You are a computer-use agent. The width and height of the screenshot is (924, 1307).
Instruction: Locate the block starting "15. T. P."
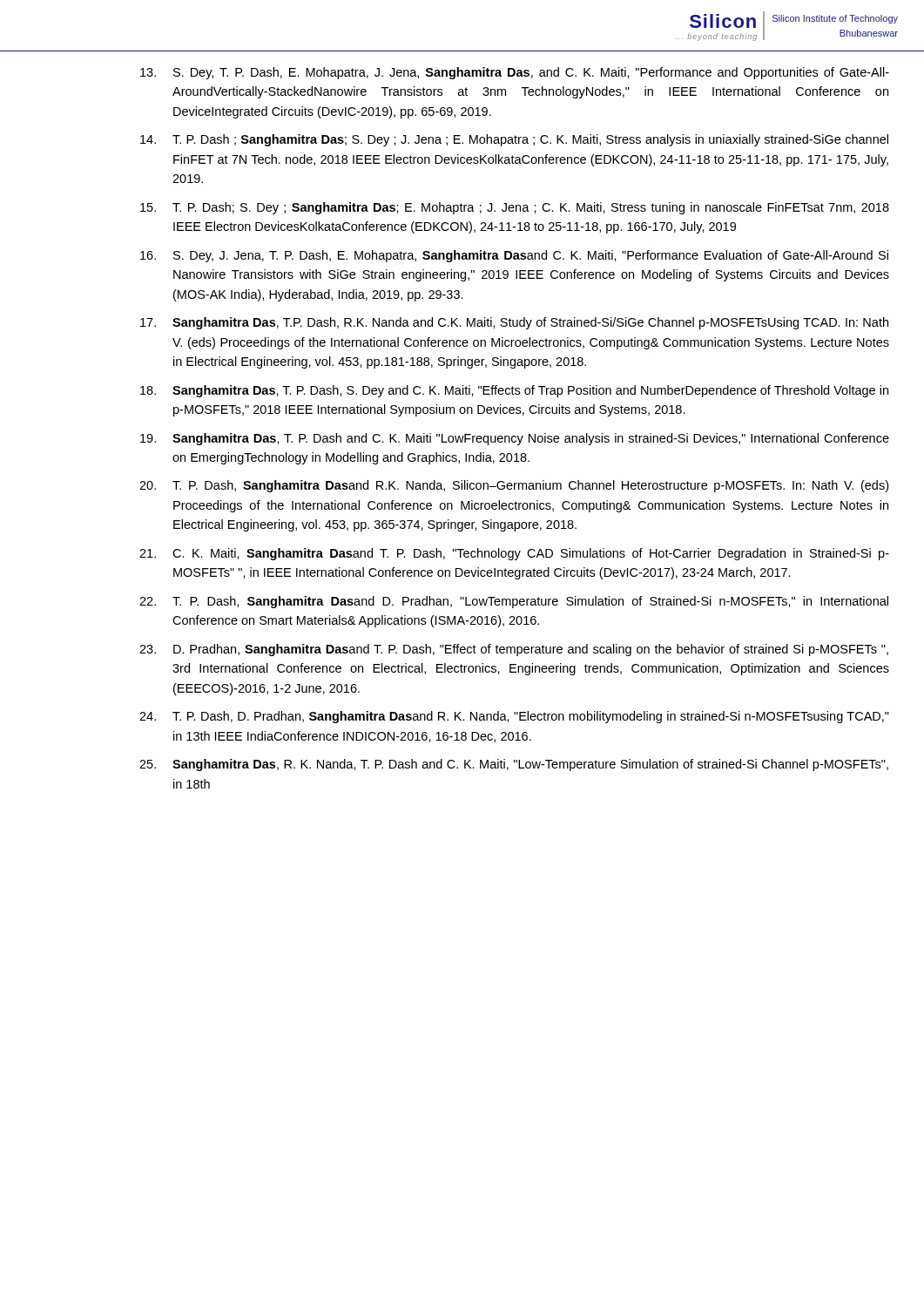(514, 217)
